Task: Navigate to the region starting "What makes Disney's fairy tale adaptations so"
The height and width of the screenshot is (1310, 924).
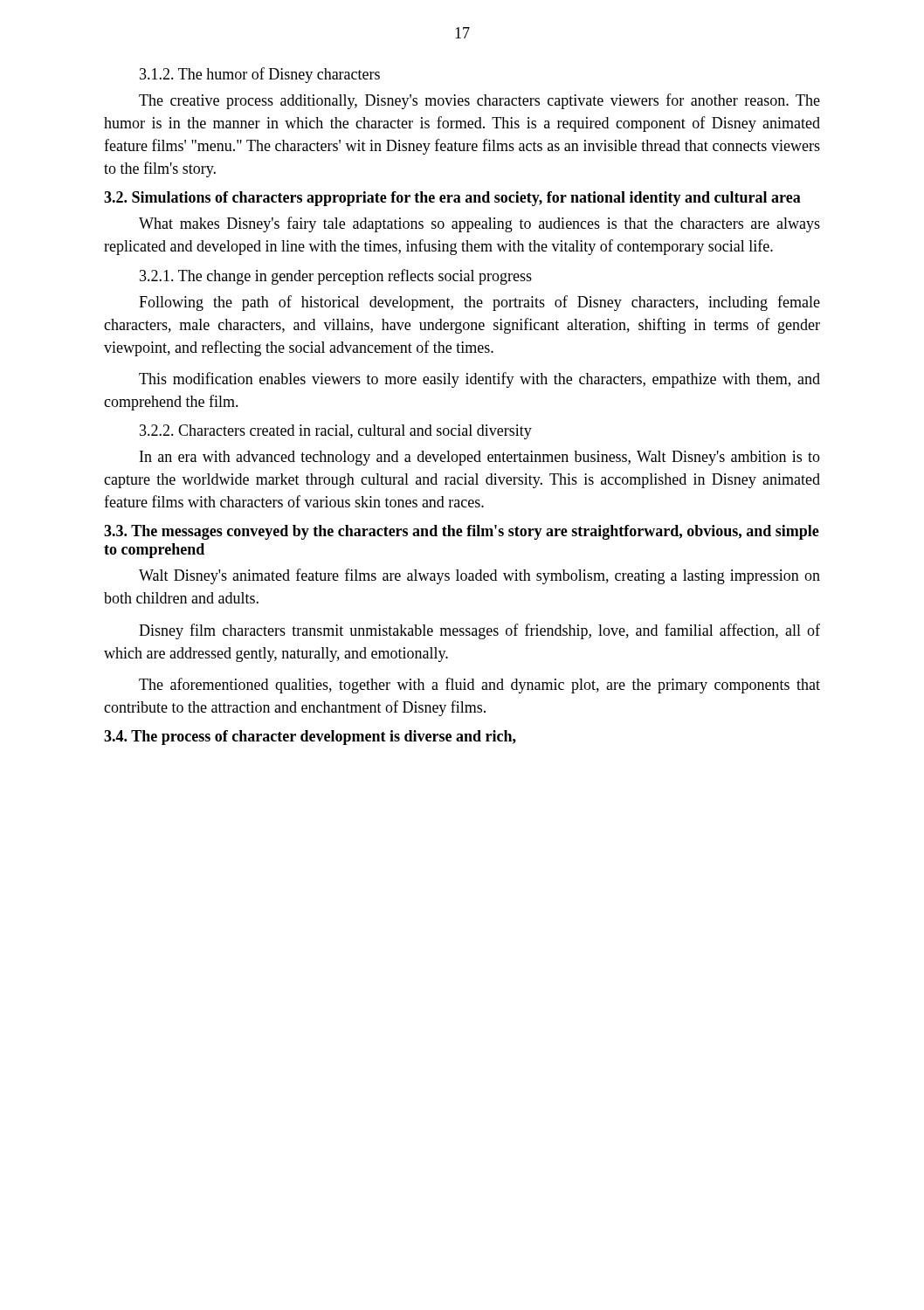Action: point(462,235)
